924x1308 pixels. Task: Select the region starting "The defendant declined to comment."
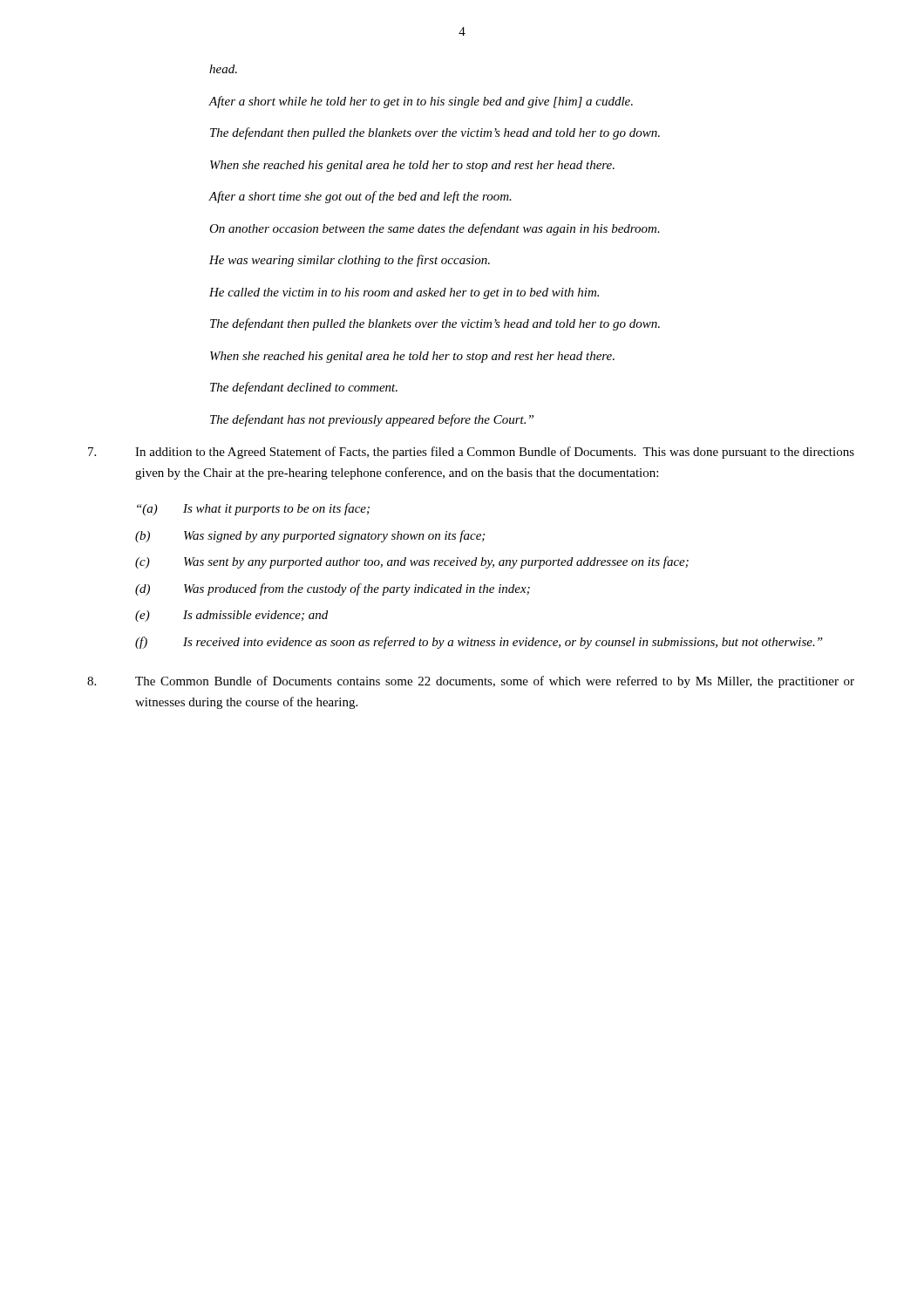point(304,387)
